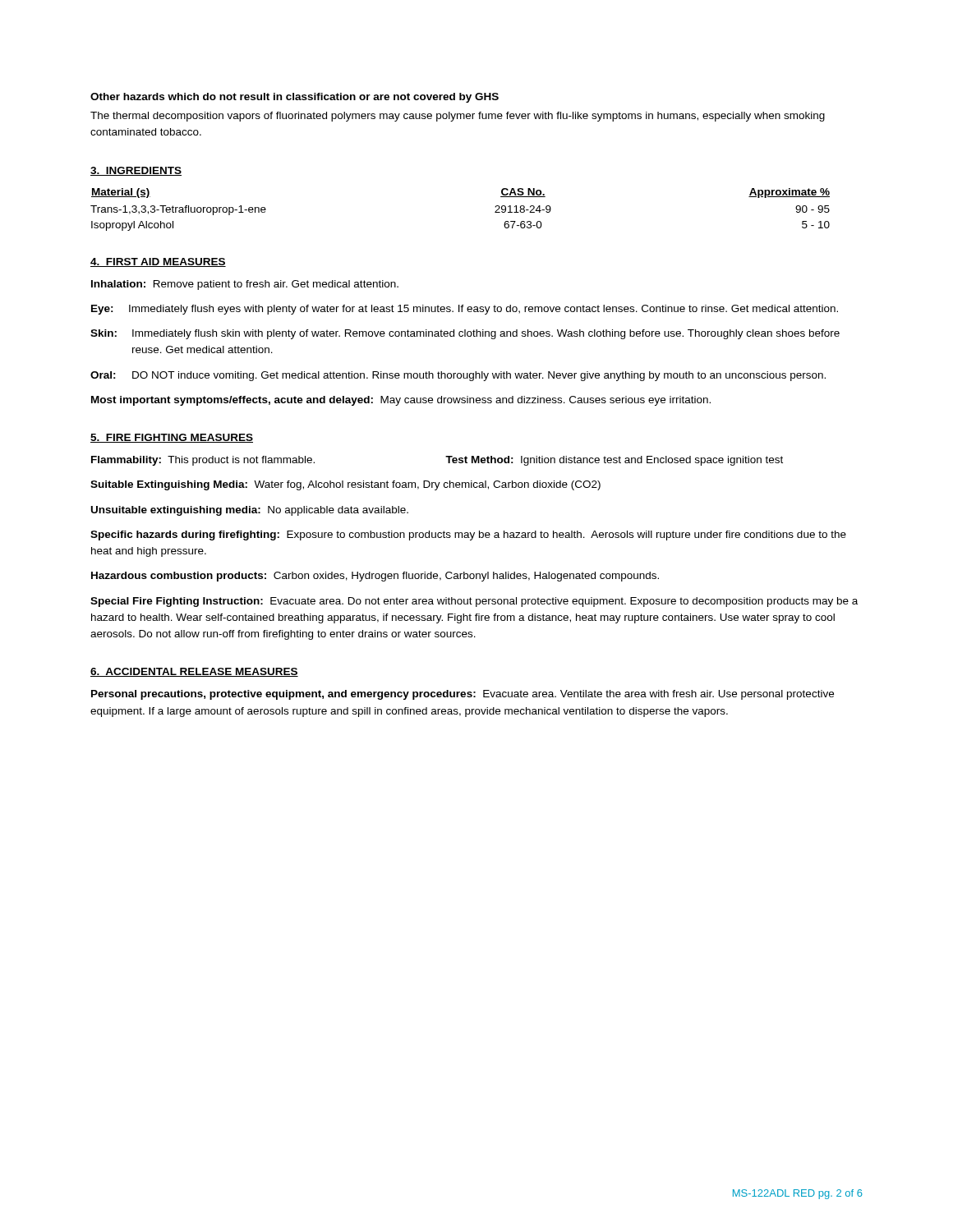Find the block on this page that starts "Eye: Immediately flush eyes with"
Screen dimensions: 1232x953
pos(465,309)
